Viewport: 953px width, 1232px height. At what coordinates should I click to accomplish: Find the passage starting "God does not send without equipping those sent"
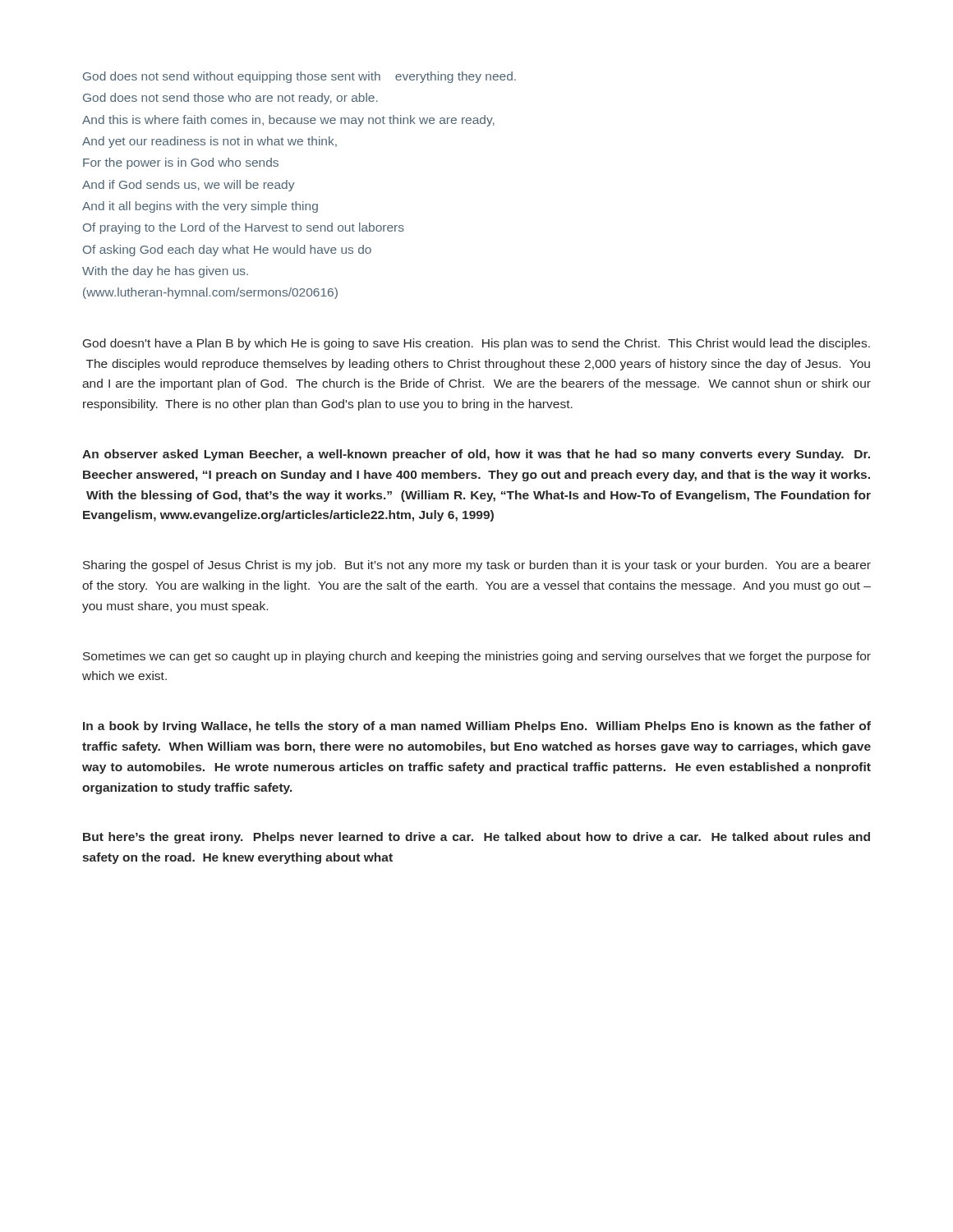point(299,77)
